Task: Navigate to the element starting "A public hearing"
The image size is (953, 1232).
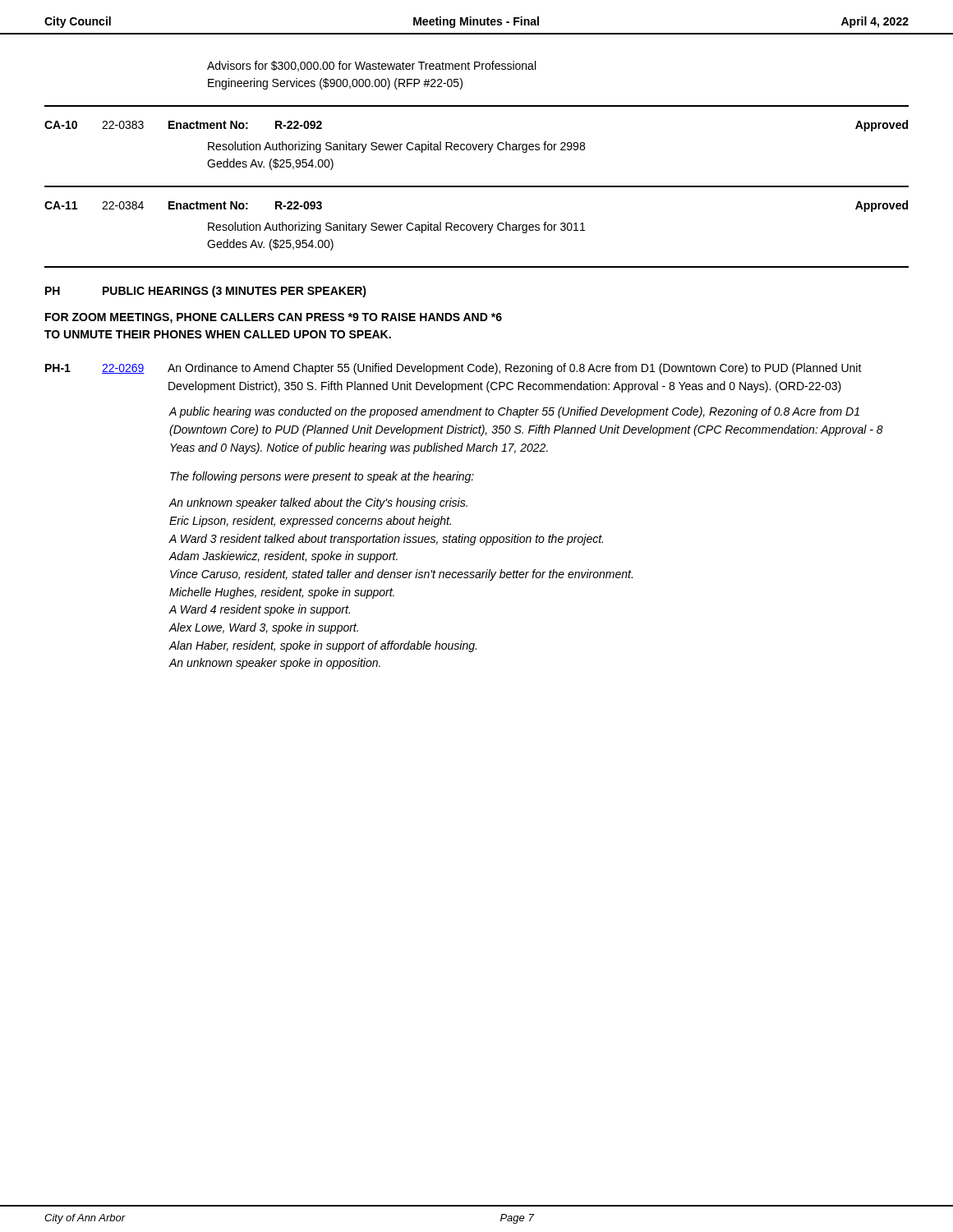Action: pyautogui.click(x=526, y=430)
